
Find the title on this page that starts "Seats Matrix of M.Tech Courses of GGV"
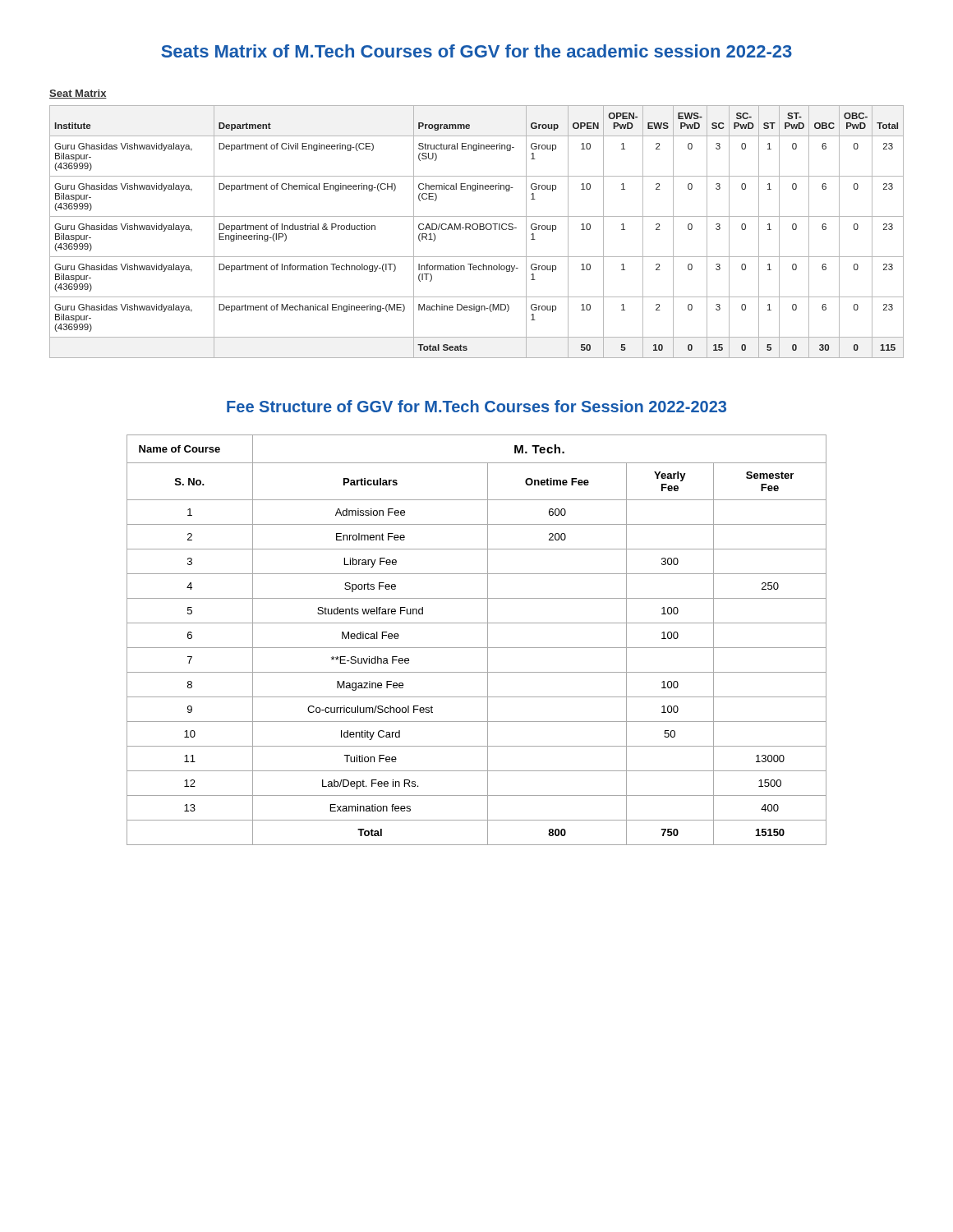[476, 51]
